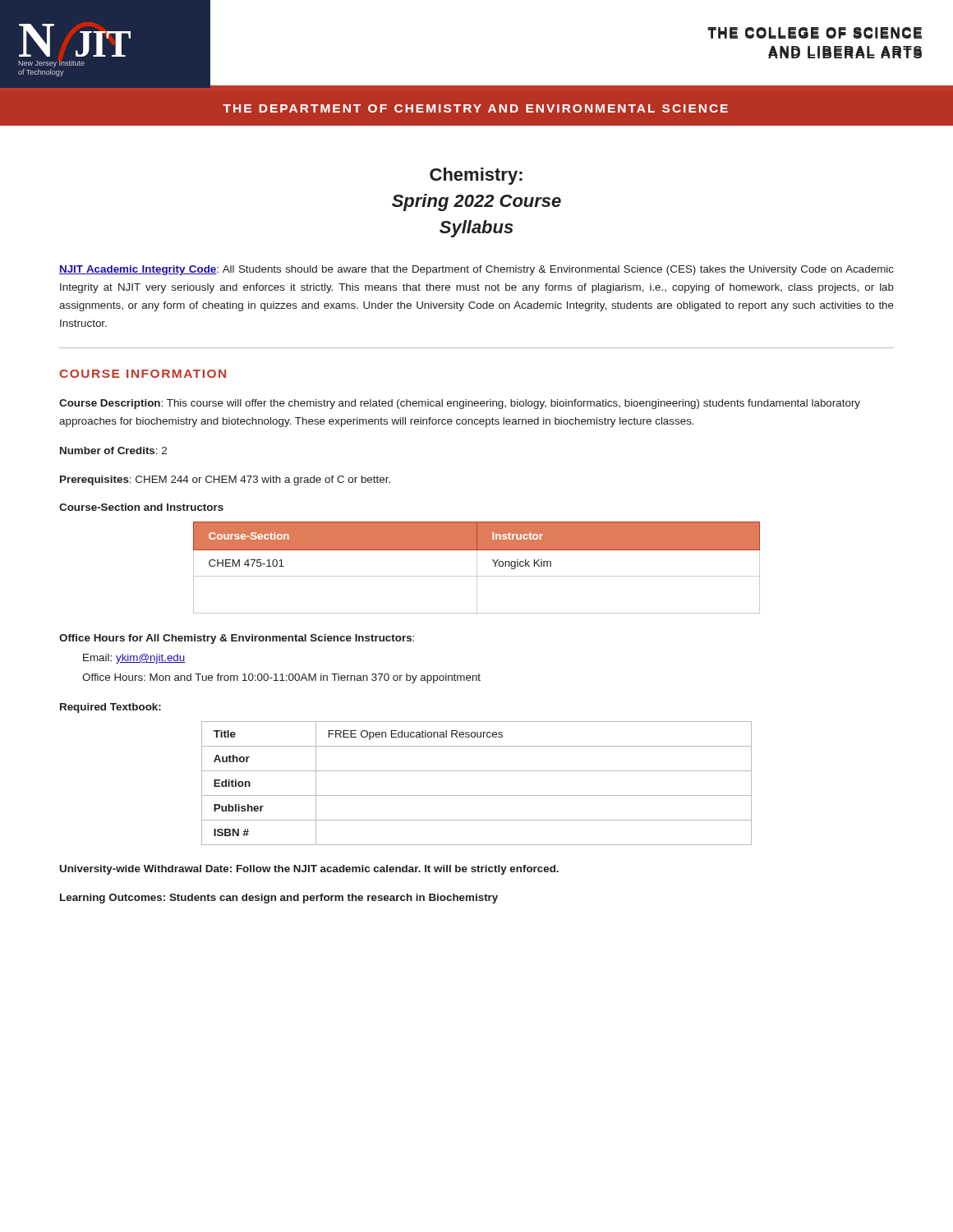Image resolution: width=953 pixels, height=1232 pixels.
Task: Click on the region starting "Office Hours for All Chemistry &"
Action: click(x=237, y=639)
